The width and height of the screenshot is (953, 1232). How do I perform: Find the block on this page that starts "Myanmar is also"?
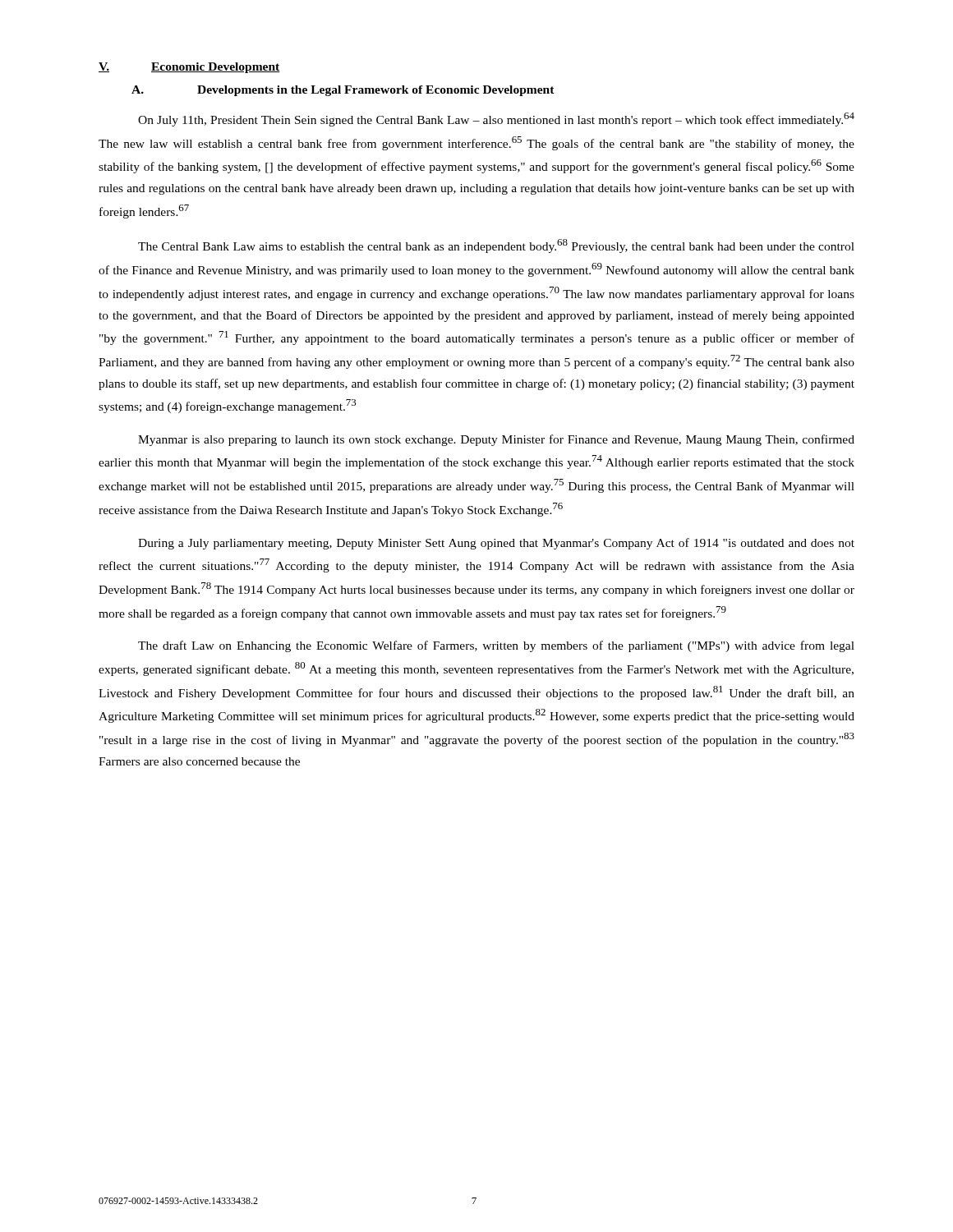point(476,474)
